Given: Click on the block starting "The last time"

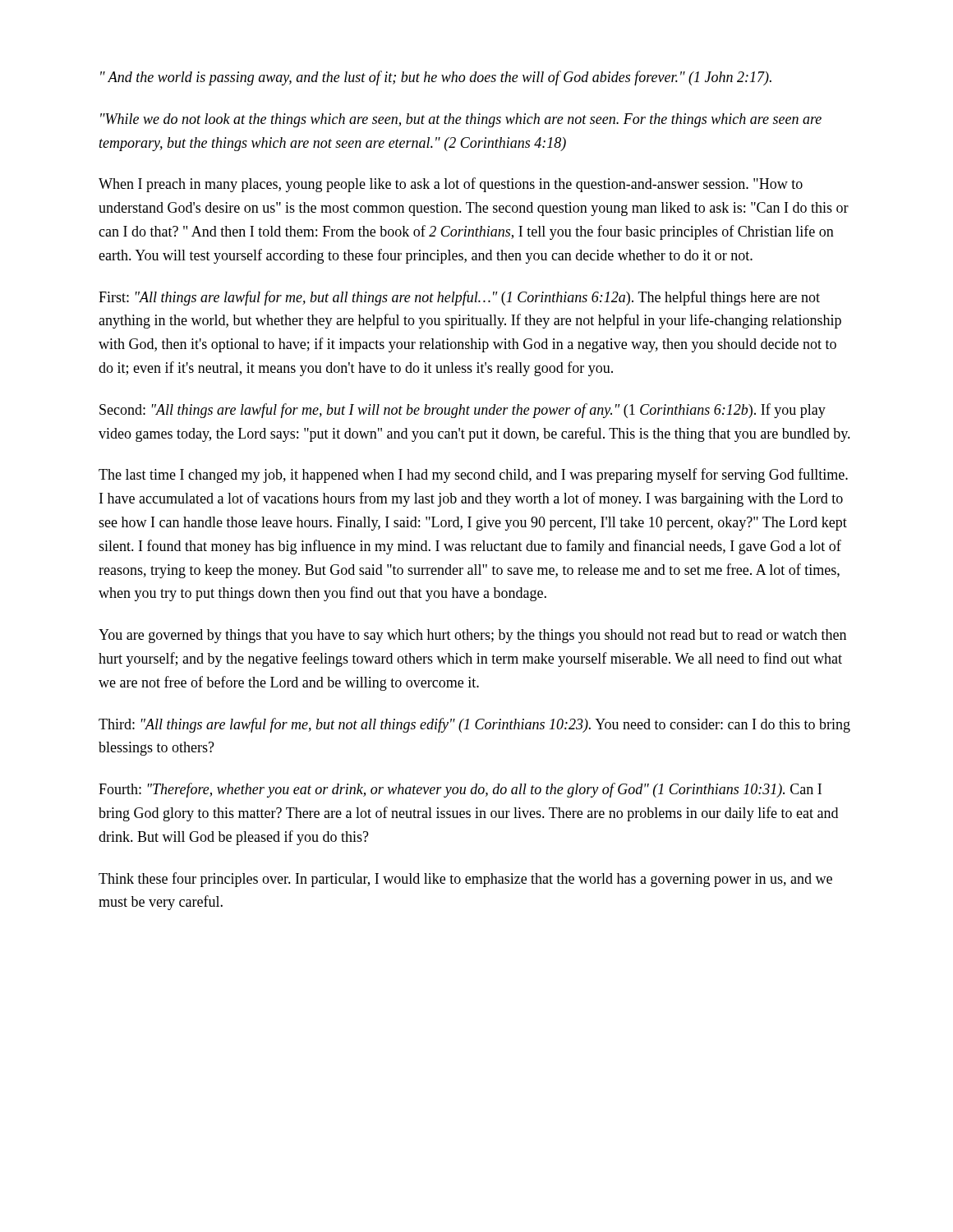Looking at the screenshot, I should [x=473, y=534].
